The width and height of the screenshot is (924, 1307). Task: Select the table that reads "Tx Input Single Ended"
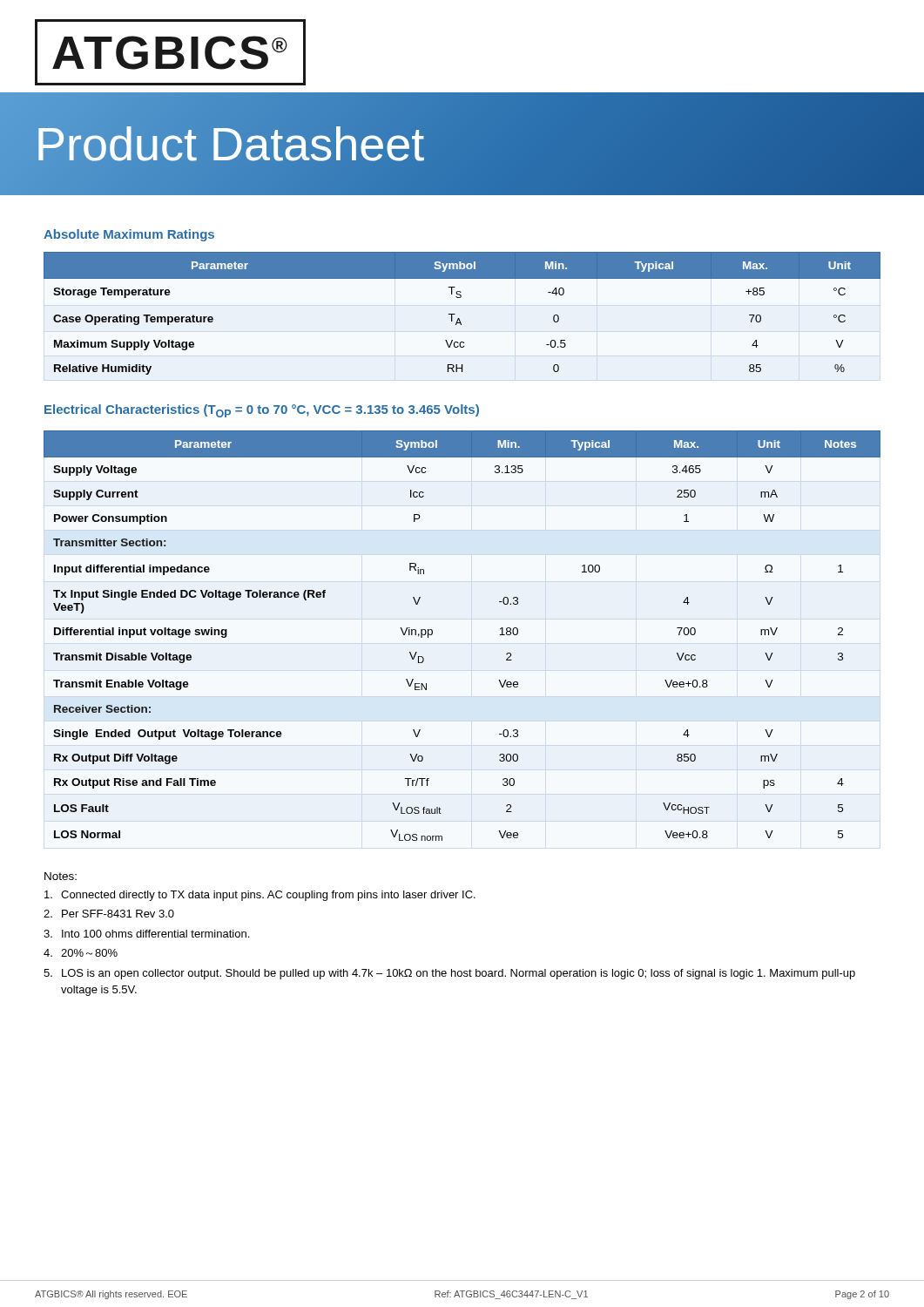462,640
